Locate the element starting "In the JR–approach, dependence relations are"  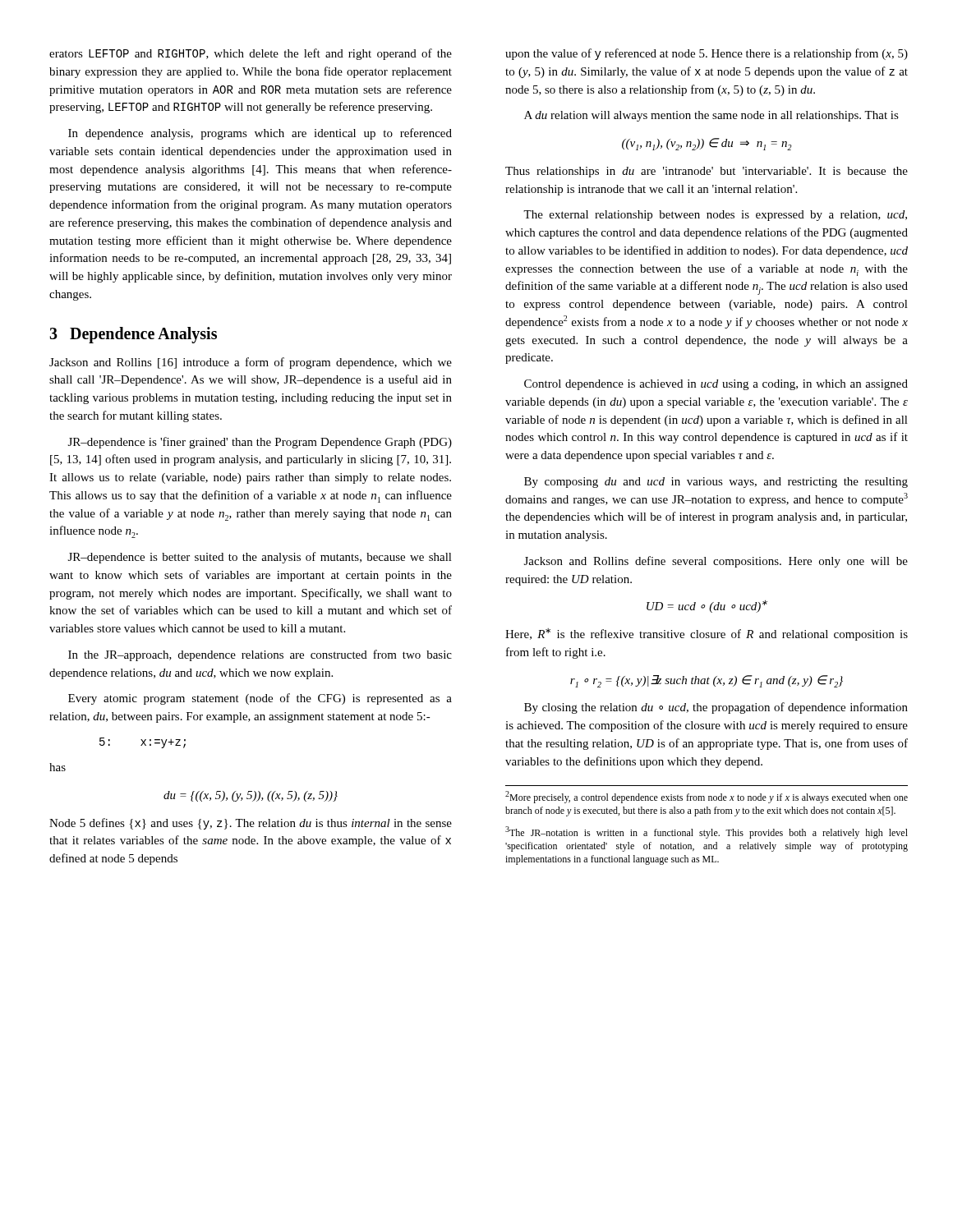click(251, 664)
